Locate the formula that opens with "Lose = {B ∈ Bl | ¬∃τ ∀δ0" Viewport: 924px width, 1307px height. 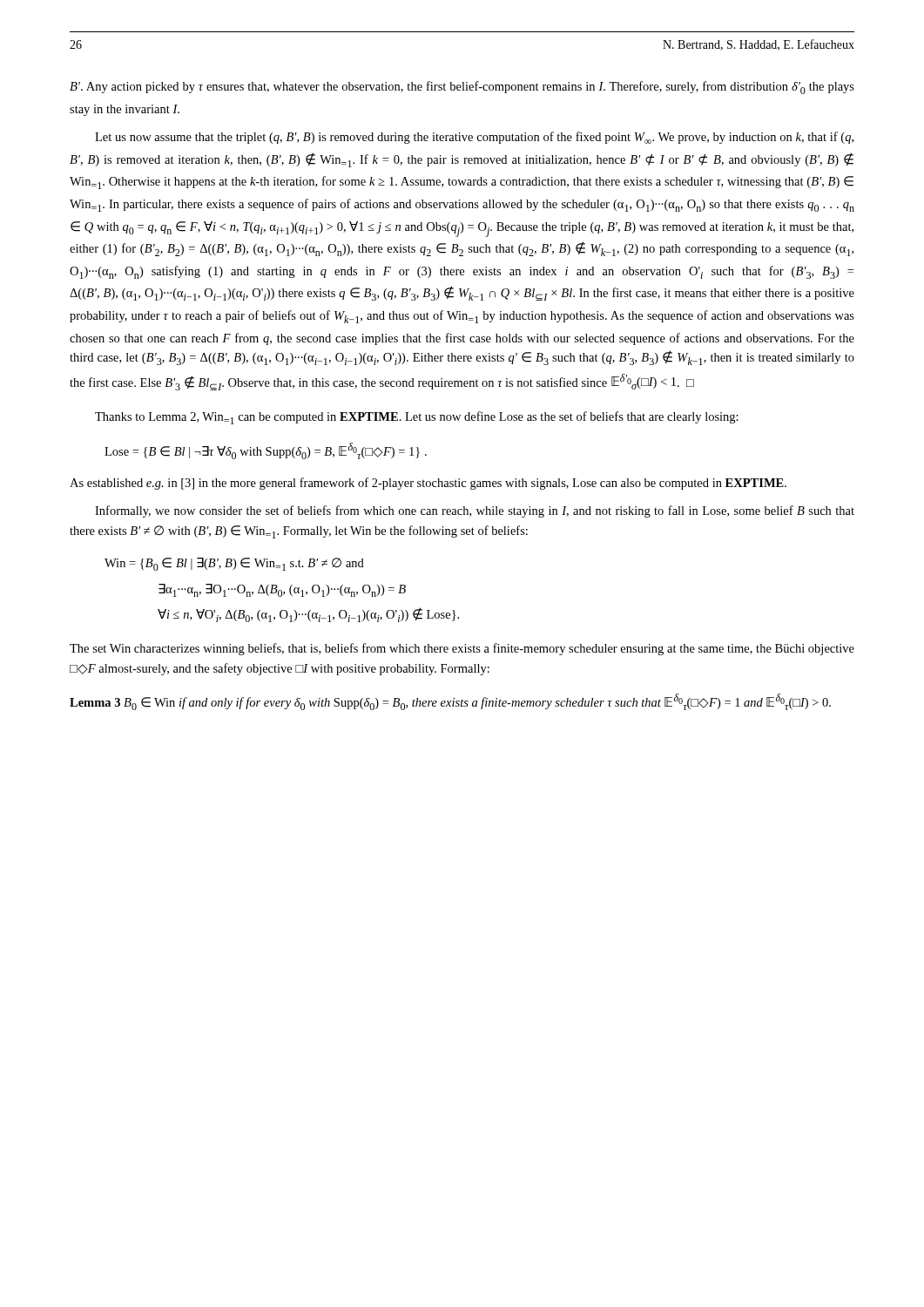(x=266, y=451)
